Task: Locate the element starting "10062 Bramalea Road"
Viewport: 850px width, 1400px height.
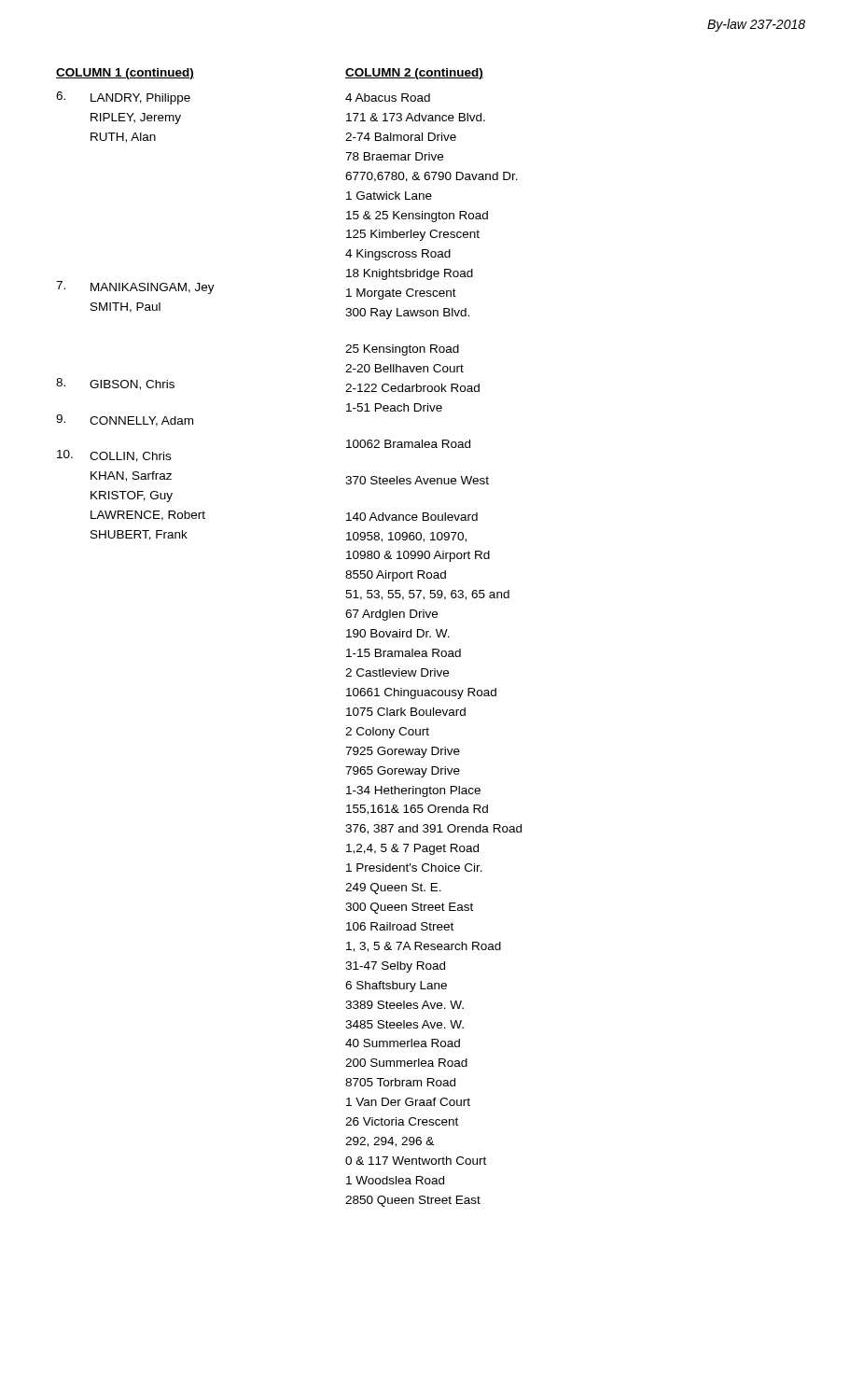Action: click(408, 444)
